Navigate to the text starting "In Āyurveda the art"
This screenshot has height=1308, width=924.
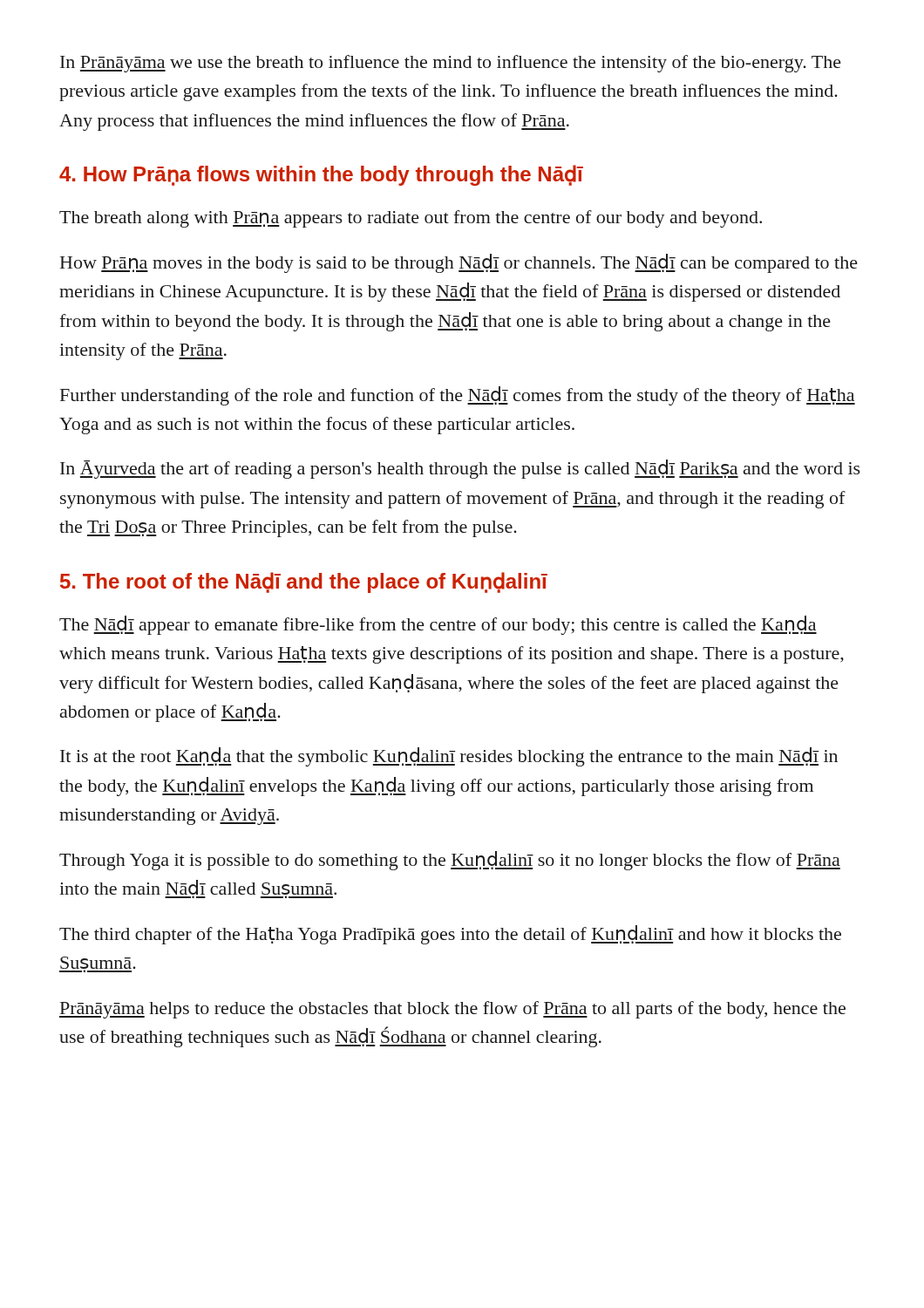(x=460, y=497)
